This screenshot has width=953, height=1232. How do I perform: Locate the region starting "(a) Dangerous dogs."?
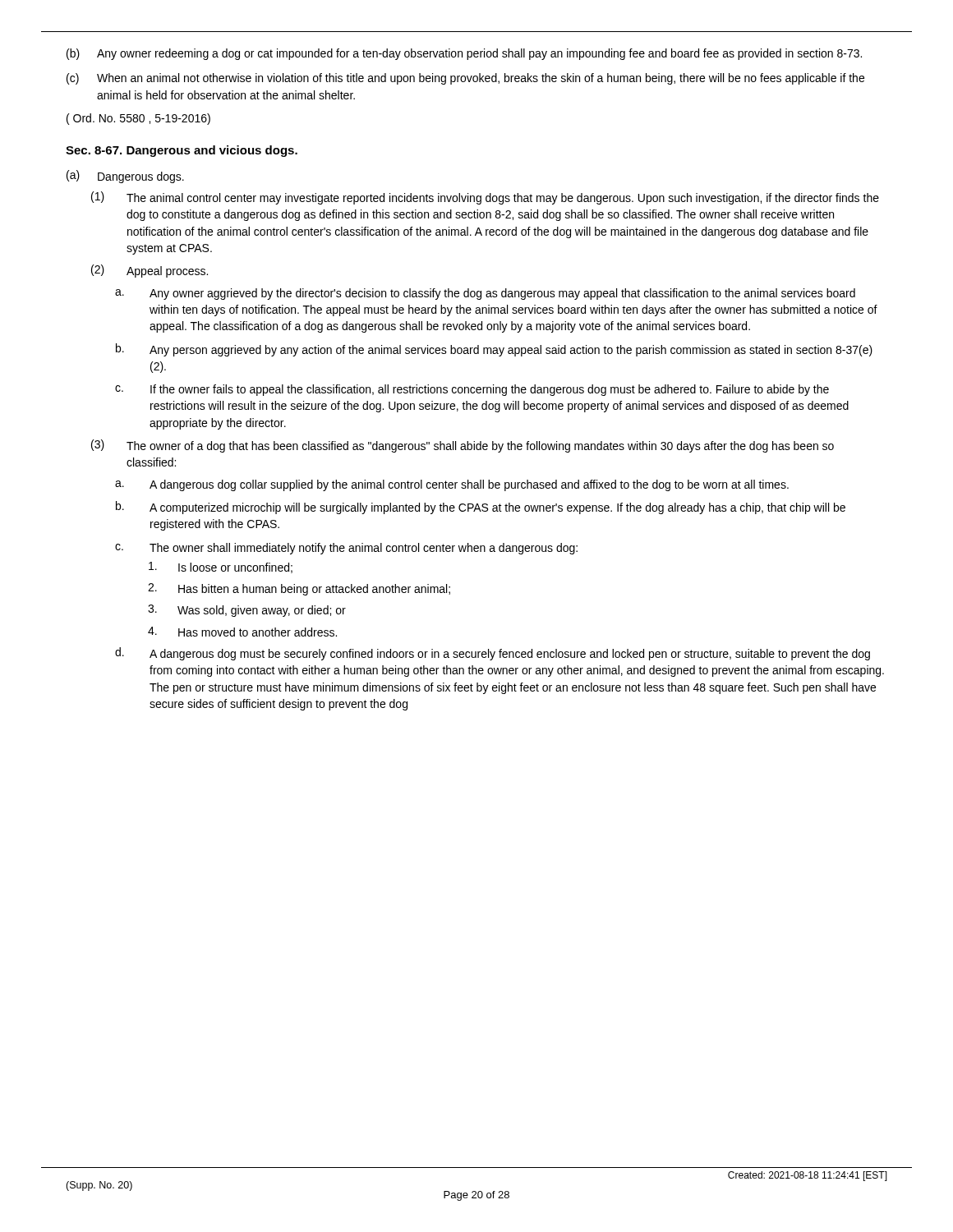point(125,177)
